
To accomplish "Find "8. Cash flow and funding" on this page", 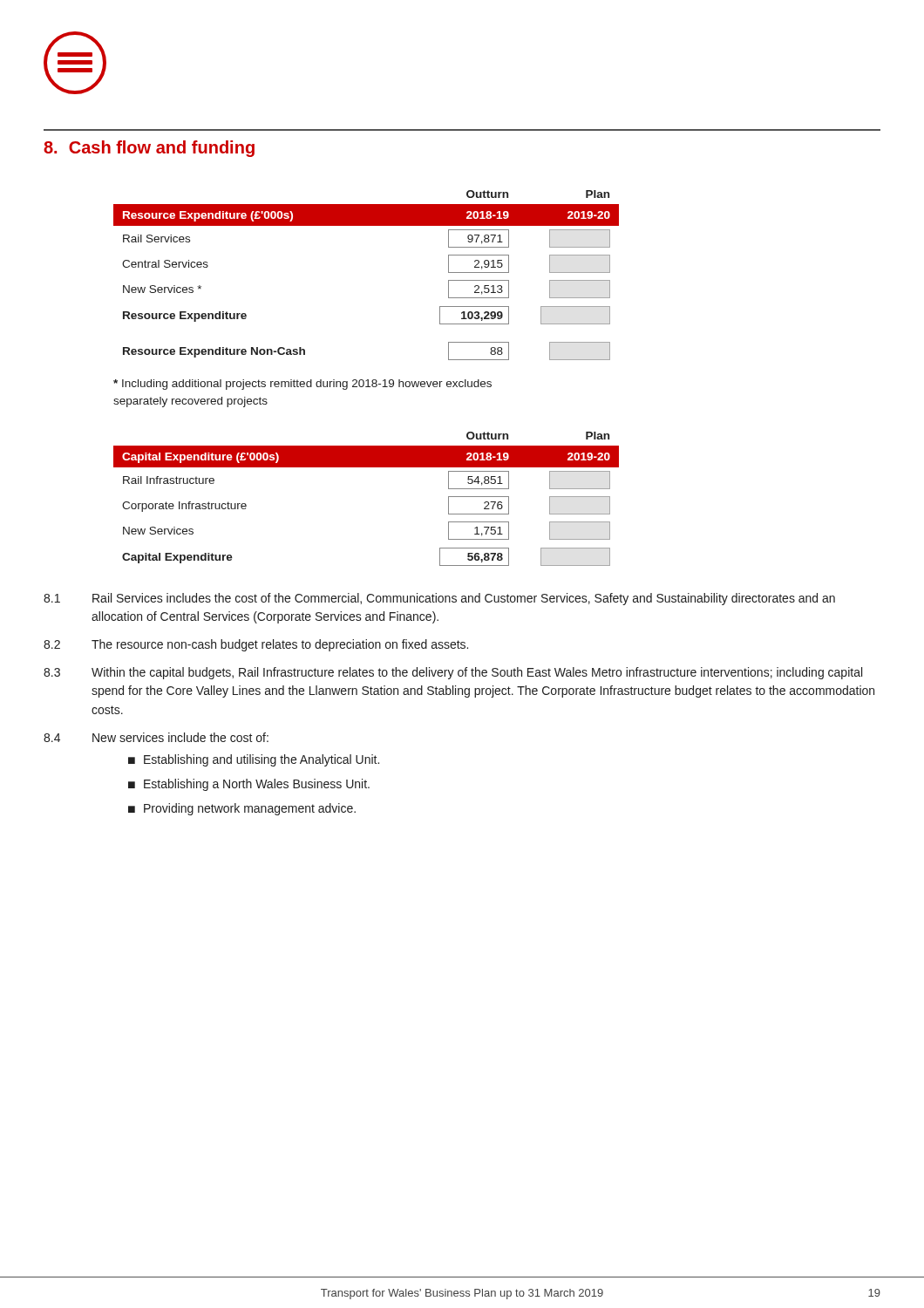I will [x=150, y=148].
